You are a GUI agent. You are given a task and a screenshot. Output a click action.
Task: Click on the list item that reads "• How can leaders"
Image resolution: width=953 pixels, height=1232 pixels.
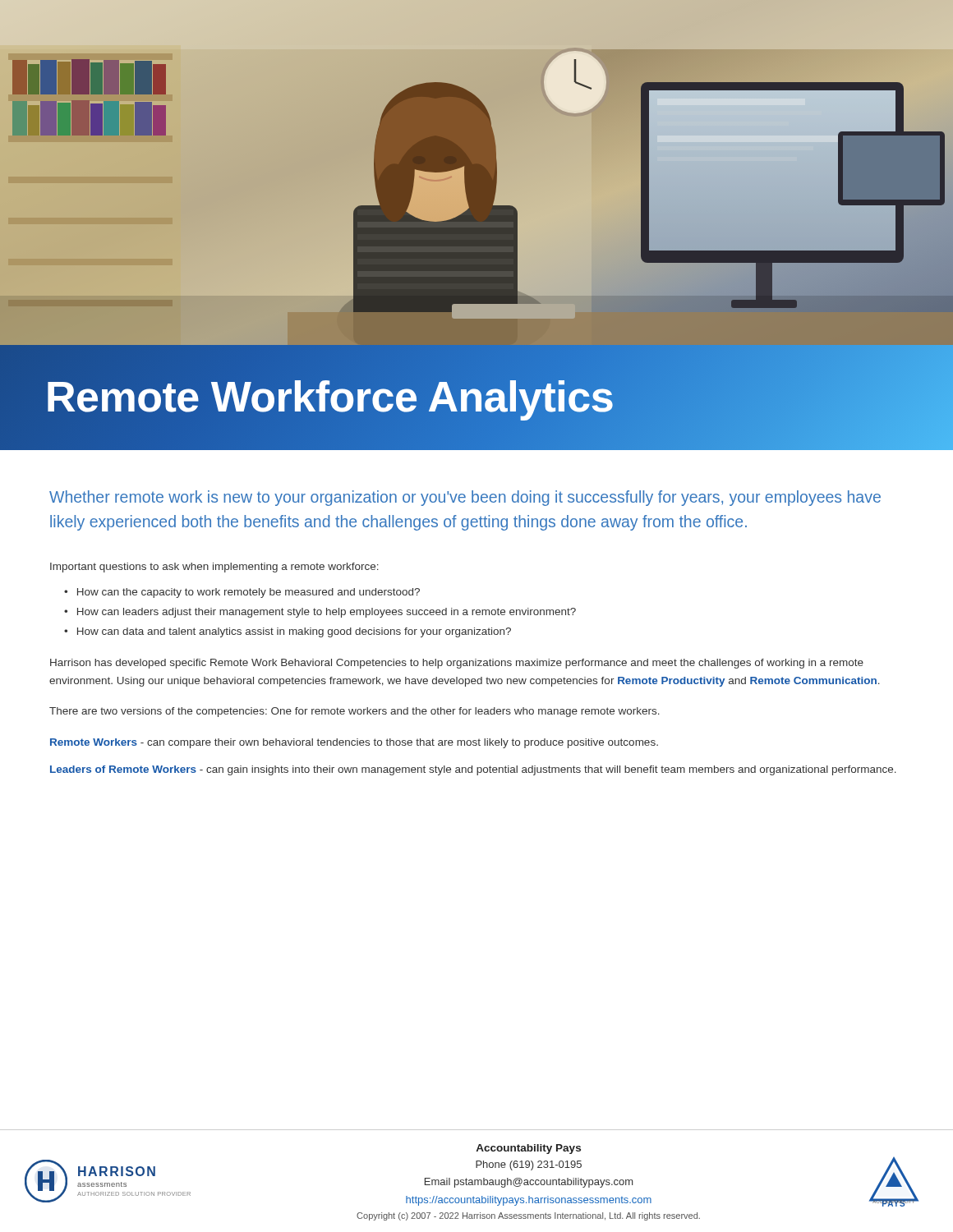pos(320,612)
